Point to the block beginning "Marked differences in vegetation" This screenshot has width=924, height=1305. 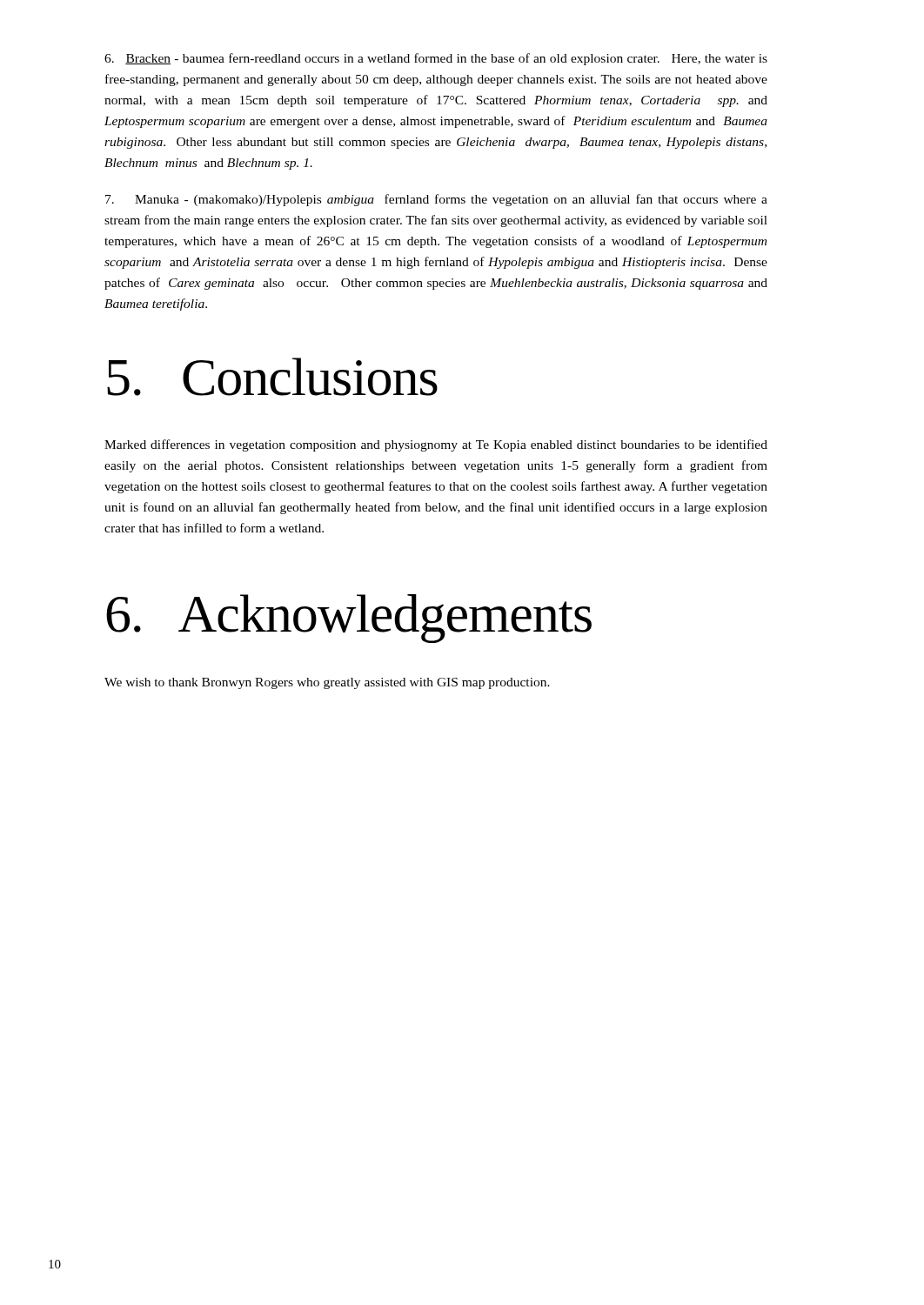click(436, 486)
